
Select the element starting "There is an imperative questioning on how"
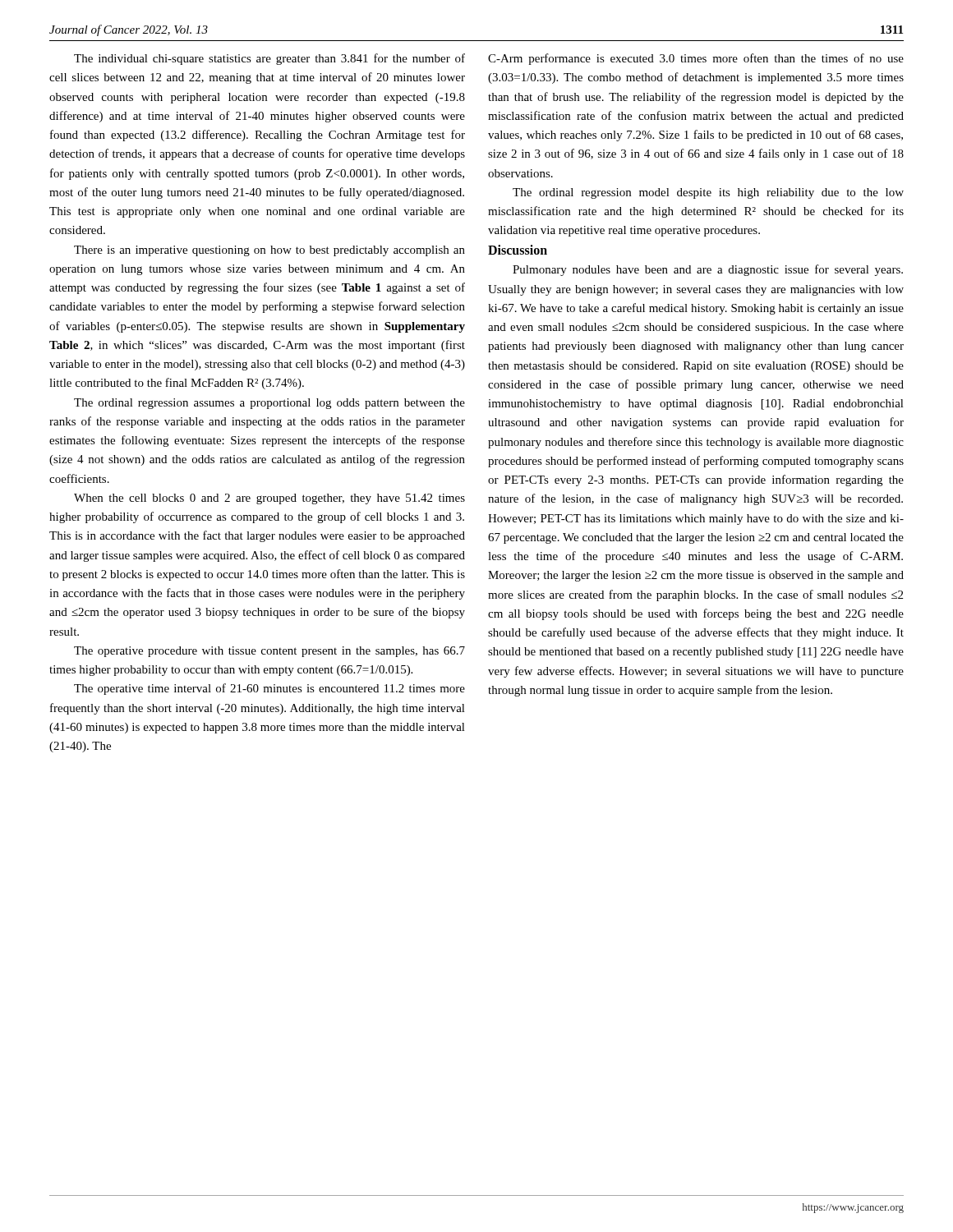click(257, 317)
